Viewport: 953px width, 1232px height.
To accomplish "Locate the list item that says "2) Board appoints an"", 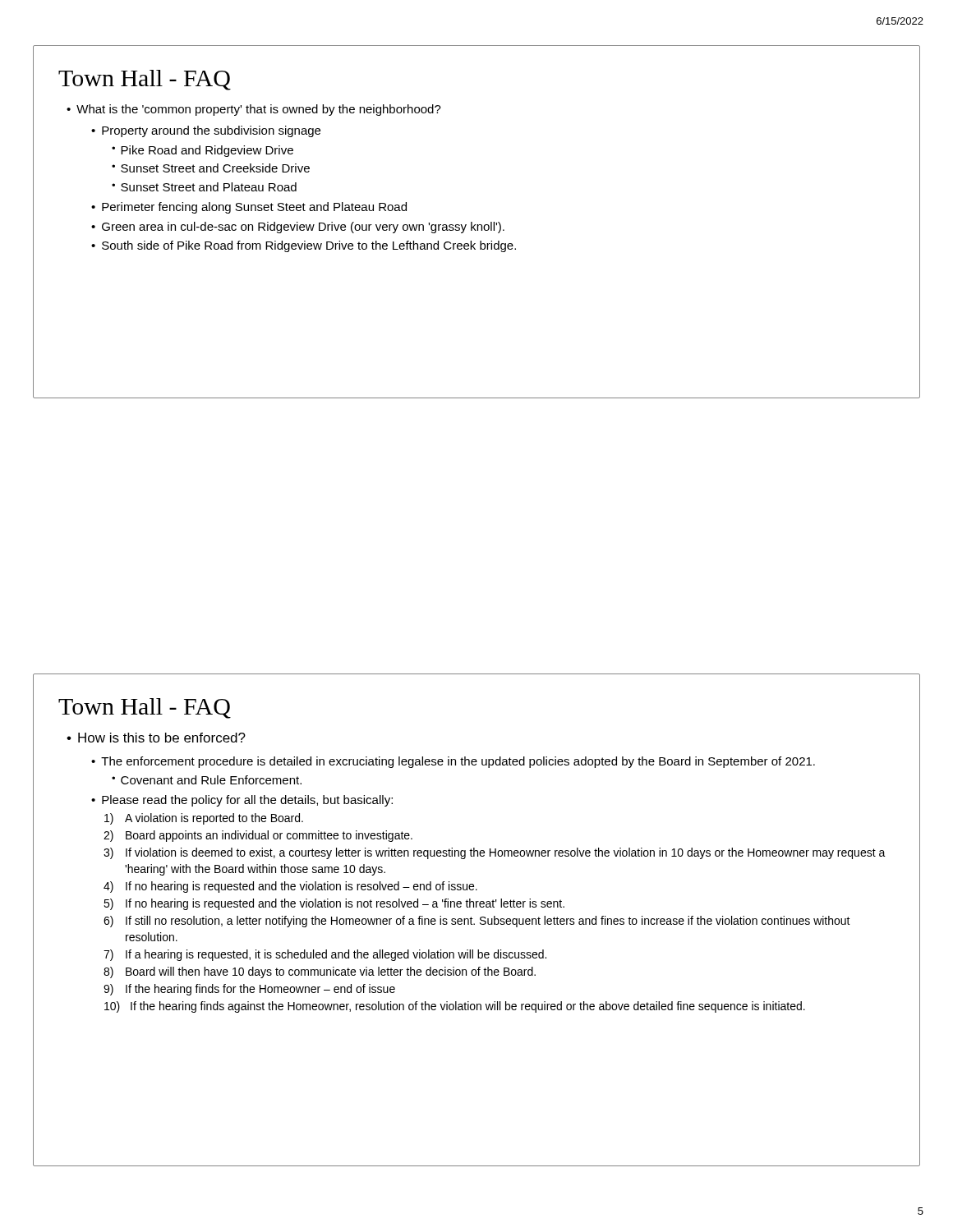I will 258,836.
